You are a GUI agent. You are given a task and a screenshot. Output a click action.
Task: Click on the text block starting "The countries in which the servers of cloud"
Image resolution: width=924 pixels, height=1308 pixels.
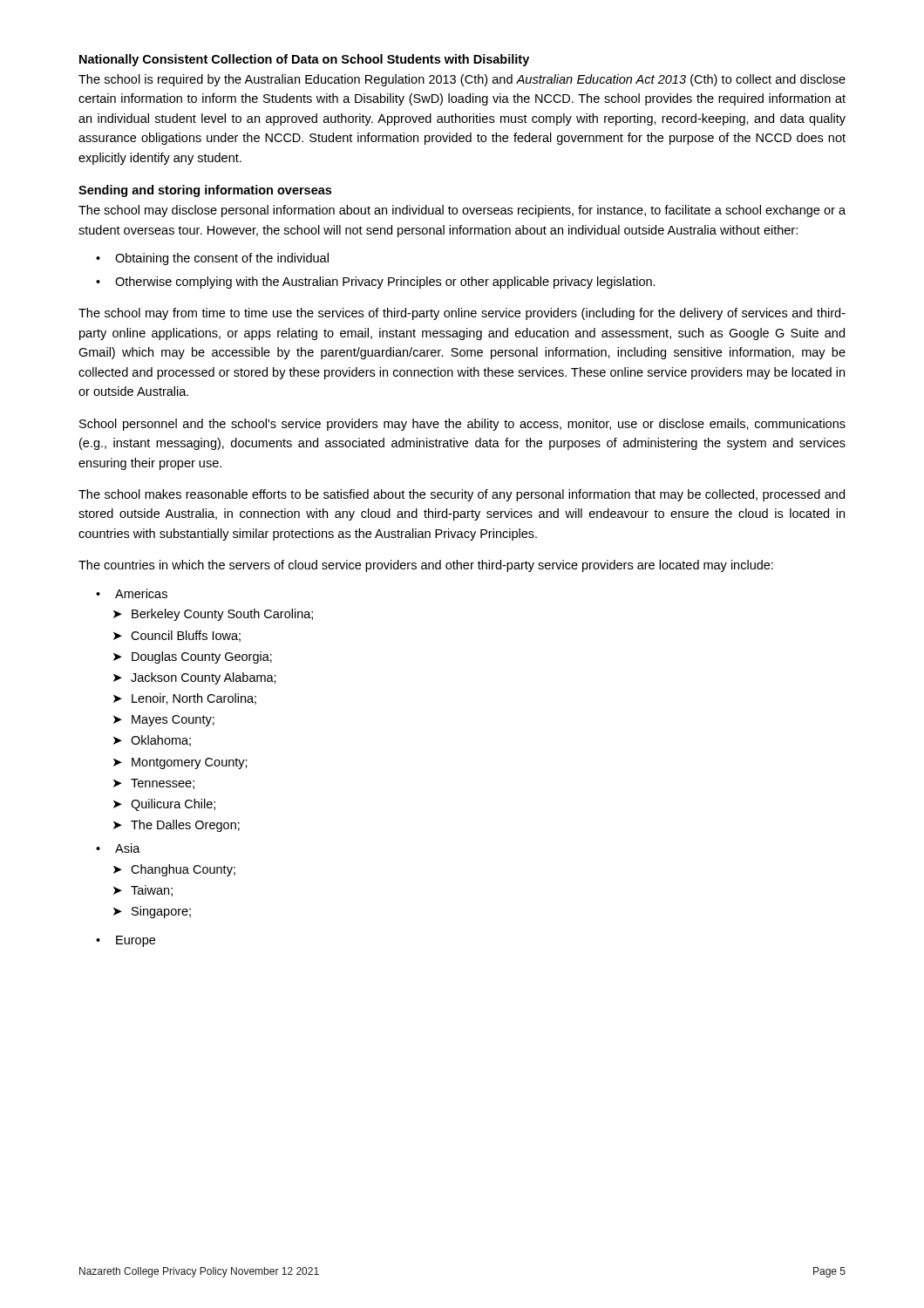click(426, 565)
